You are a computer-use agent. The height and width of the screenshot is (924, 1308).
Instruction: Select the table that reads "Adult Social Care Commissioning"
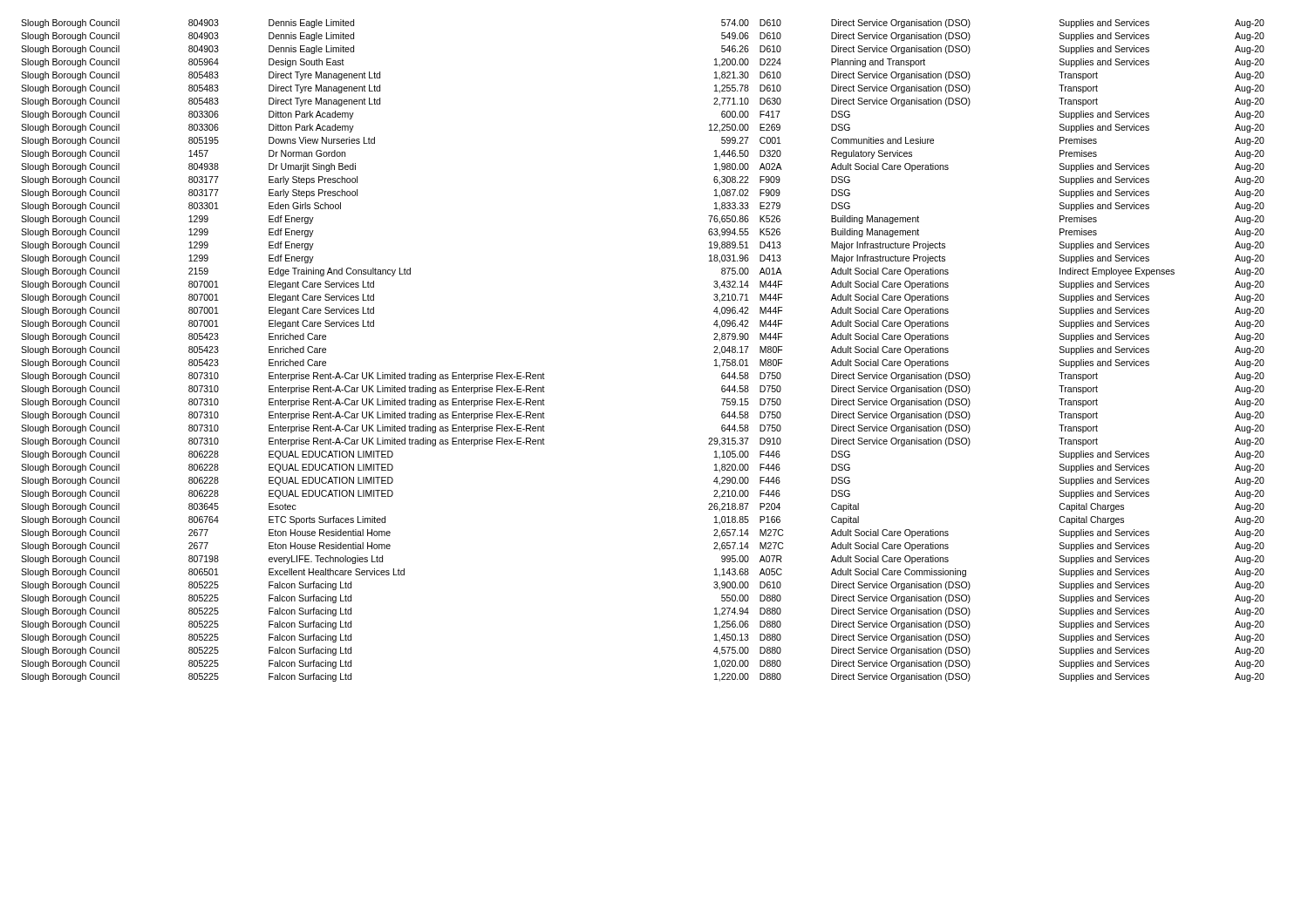pyautogui.click(x=654, y=349)
